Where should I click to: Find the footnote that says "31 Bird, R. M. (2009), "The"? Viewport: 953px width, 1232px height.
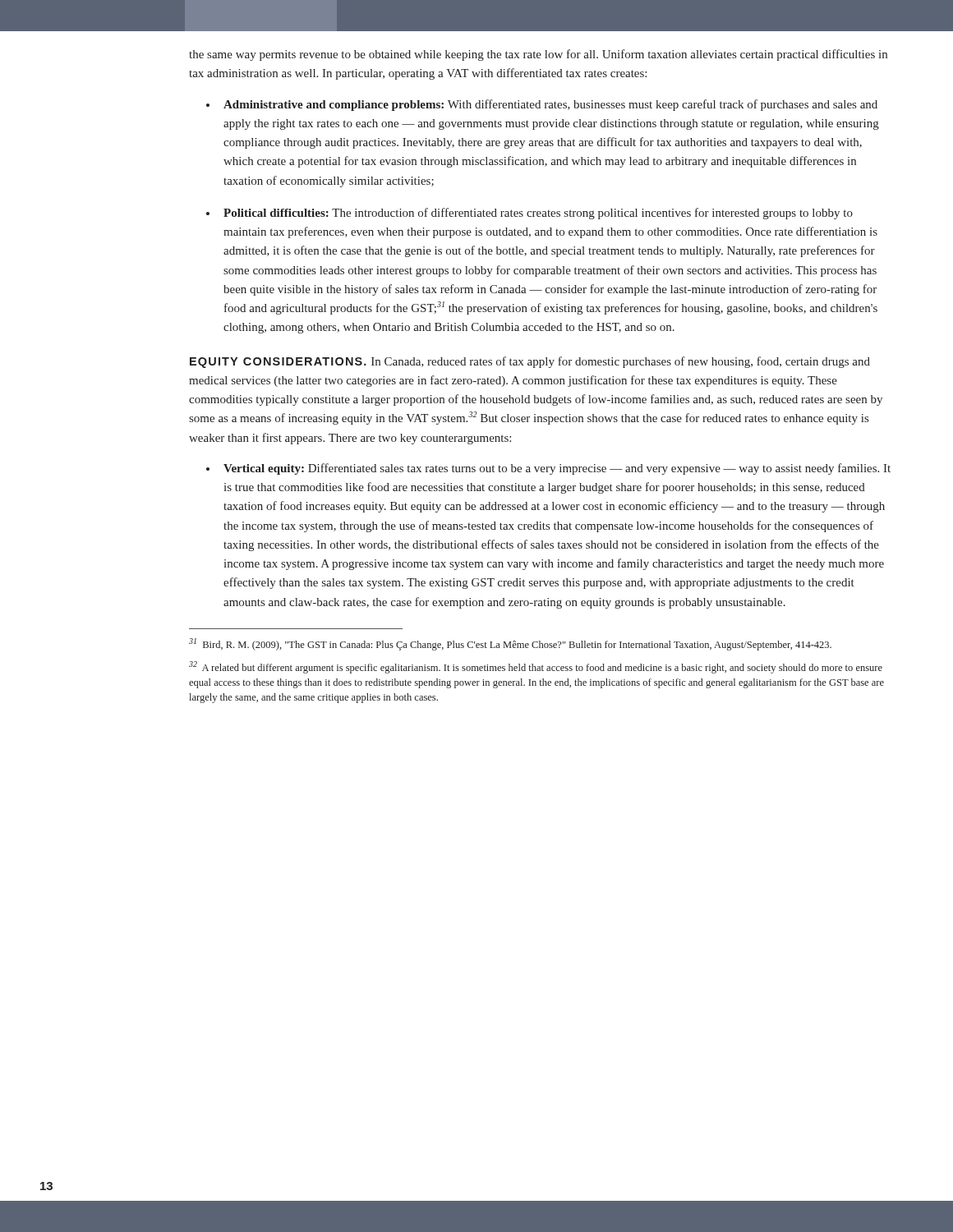(510, 644)
